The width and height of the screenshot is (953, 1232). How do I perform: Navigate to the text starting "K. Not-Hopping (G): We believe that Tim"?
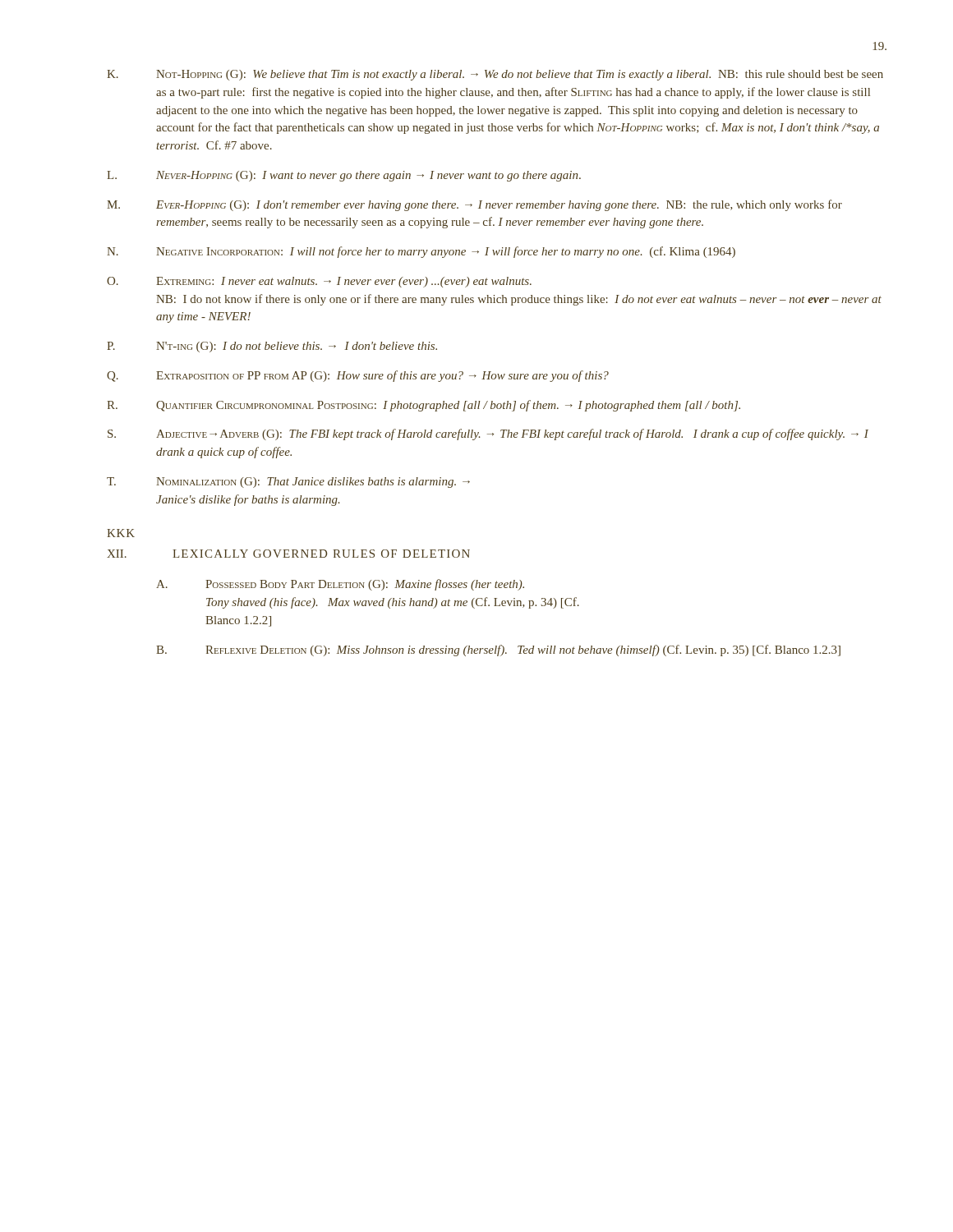click(497, 110)
